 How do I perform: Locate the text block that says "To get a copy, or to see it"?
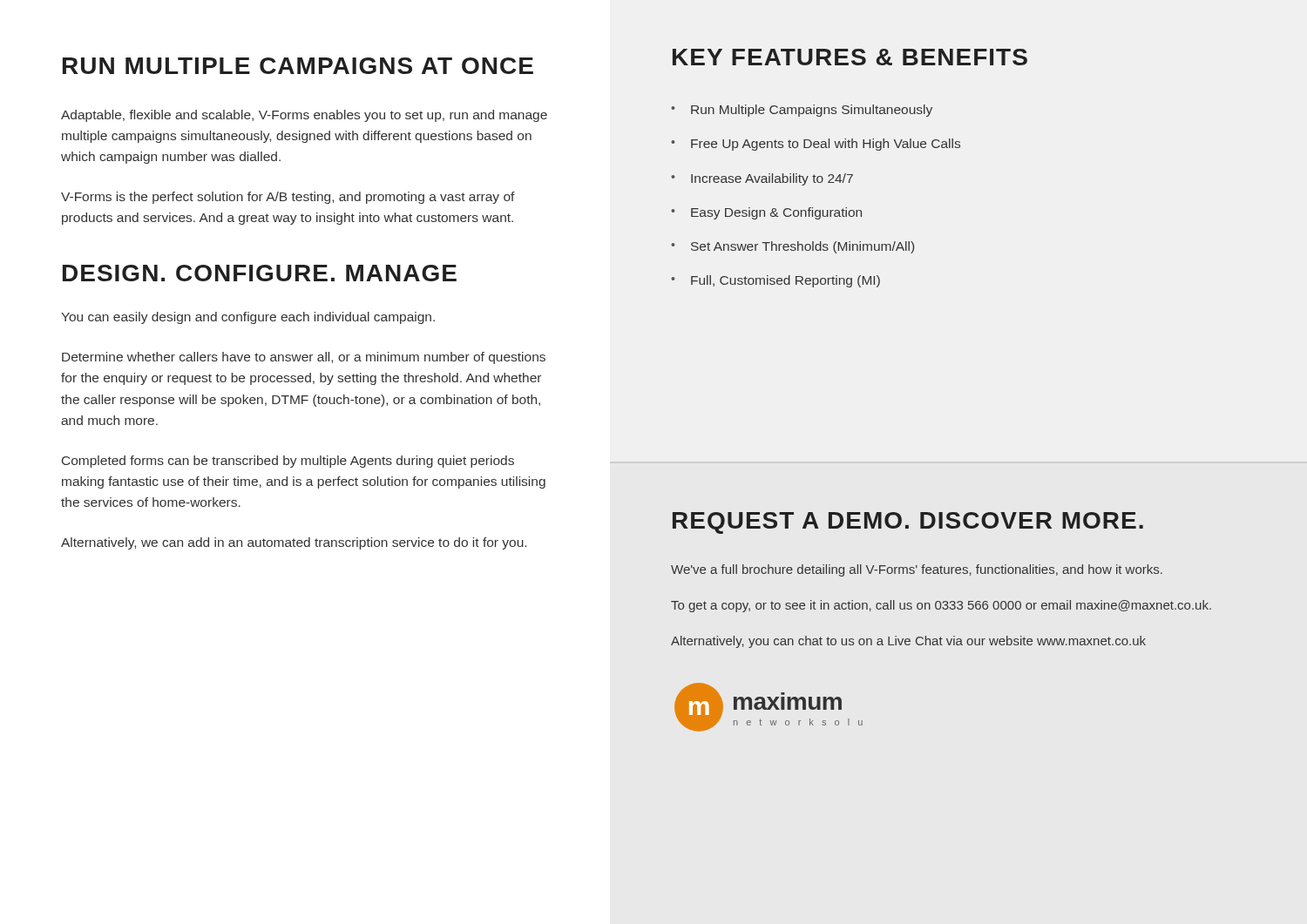pyautogui.click(x=958, y=605)
